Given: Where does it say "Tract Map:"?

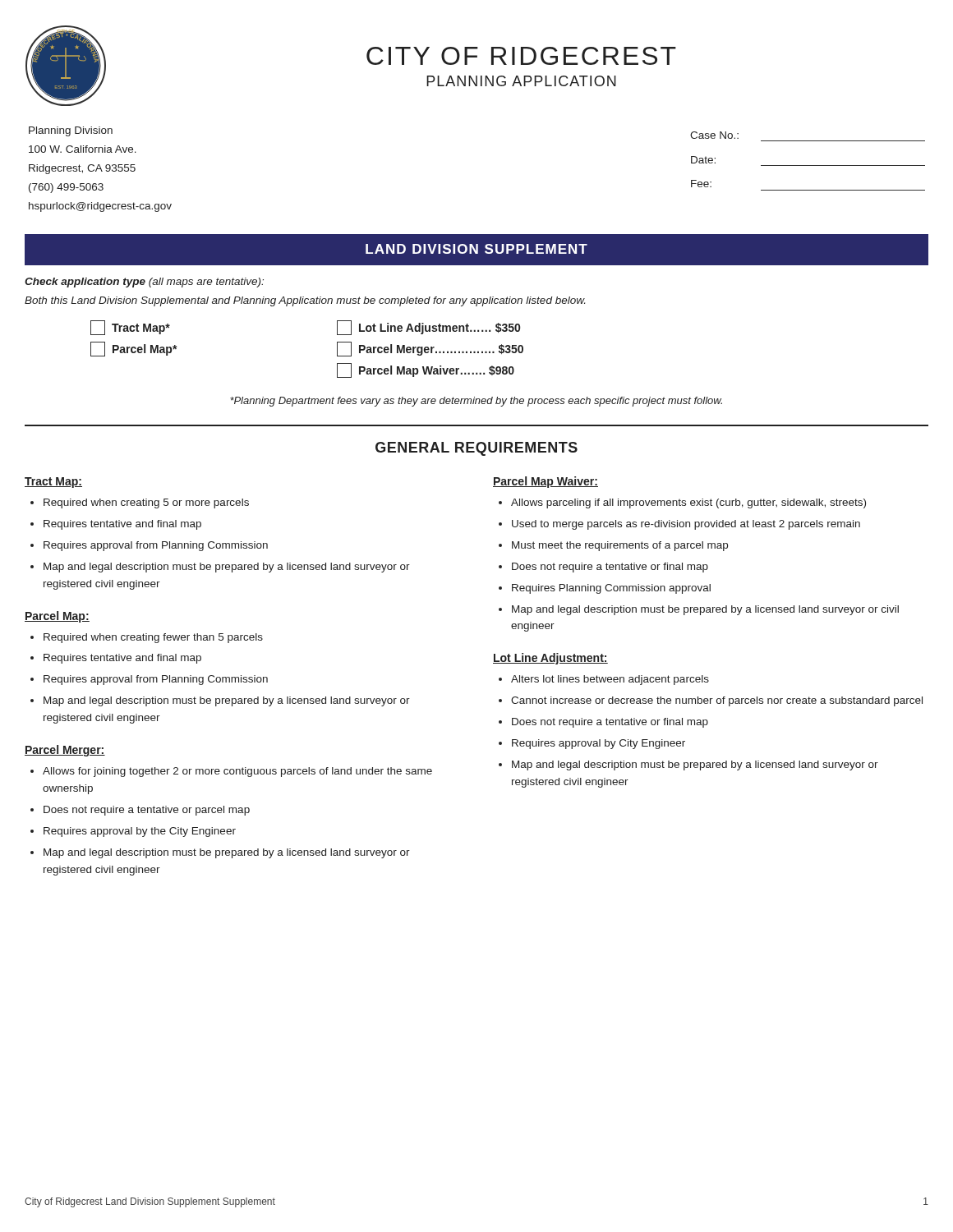Looking at the screenshot, I should pyautogui.click(x=53, y=481).
